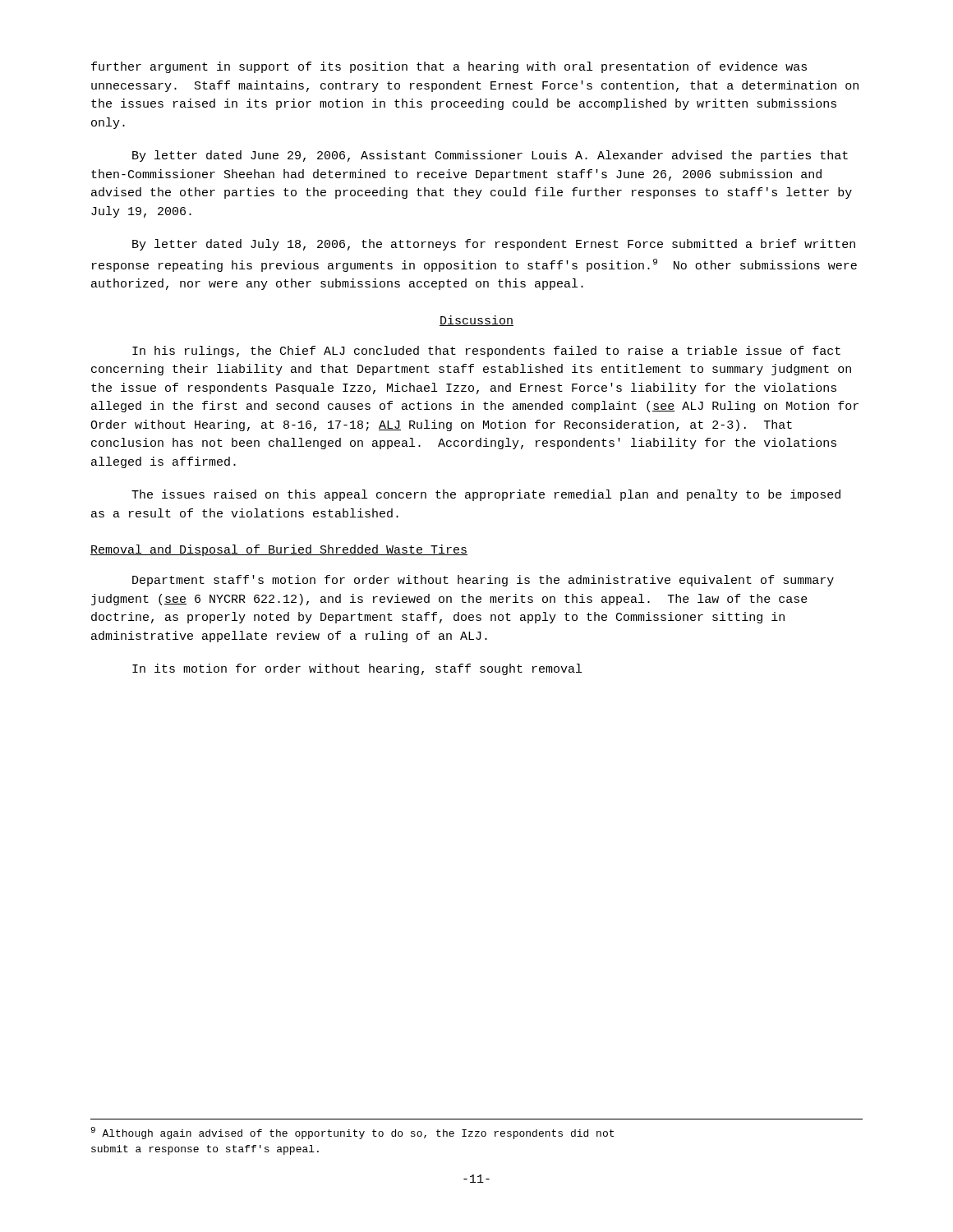Select the text block starting "Removal and Disposal of"
The width and height of the screenshot is (953, 1232).
pyautogui.click(x=476, y=551)
